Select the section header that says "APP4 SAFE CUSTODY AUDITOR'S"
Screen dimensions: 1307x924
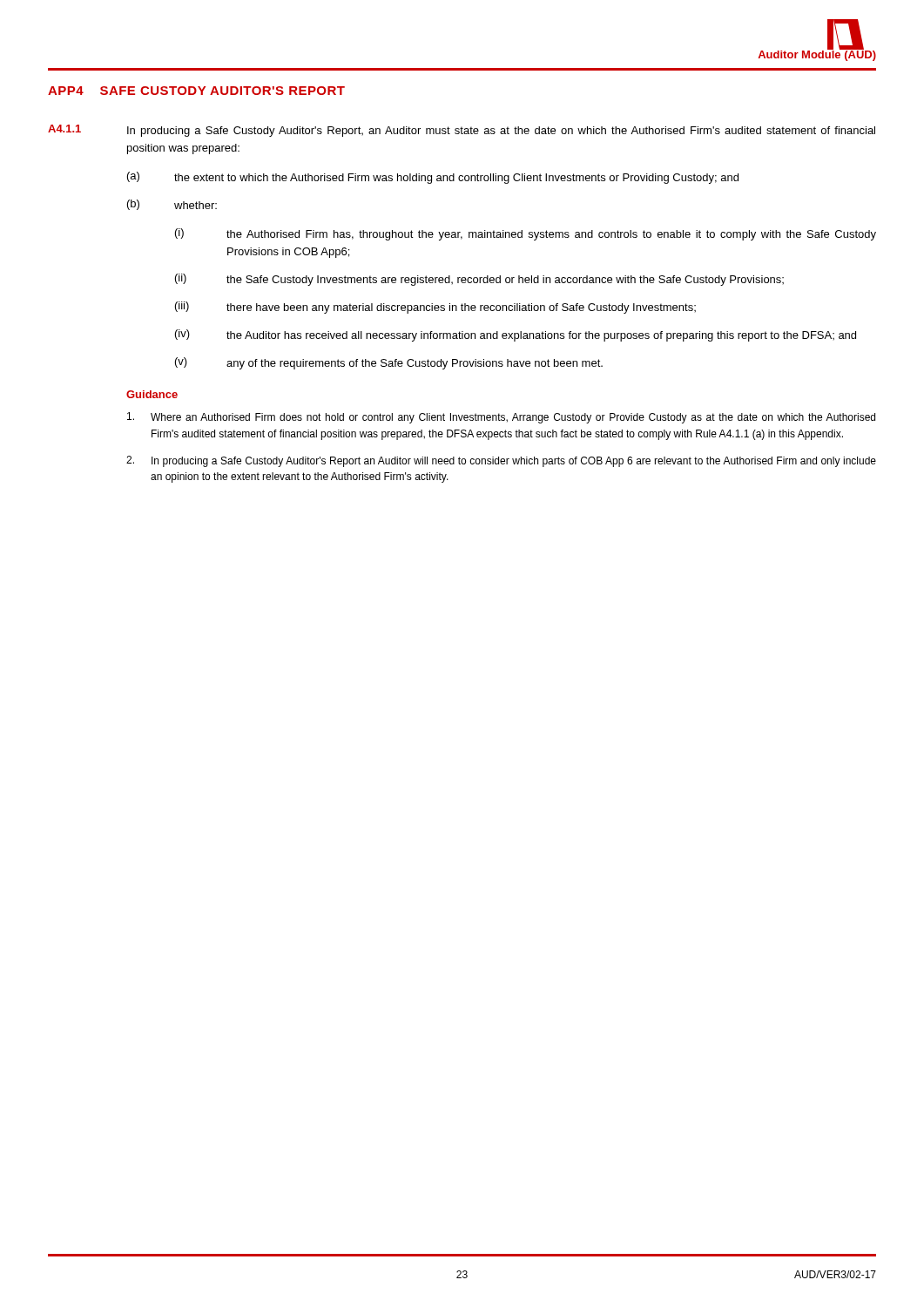point(197,90)
